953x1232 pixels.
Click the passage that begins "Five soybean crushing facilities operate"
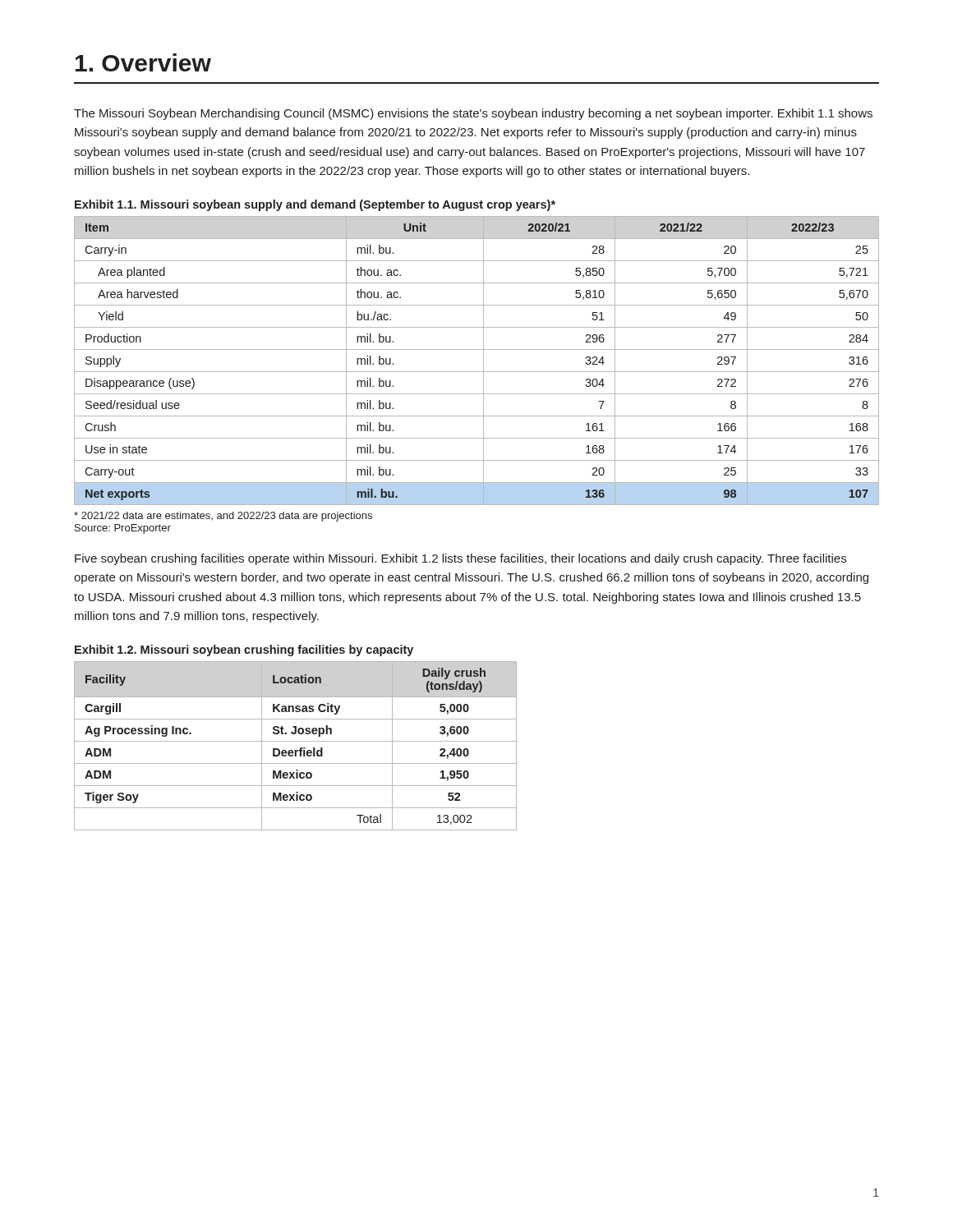[x=472, y=587]
